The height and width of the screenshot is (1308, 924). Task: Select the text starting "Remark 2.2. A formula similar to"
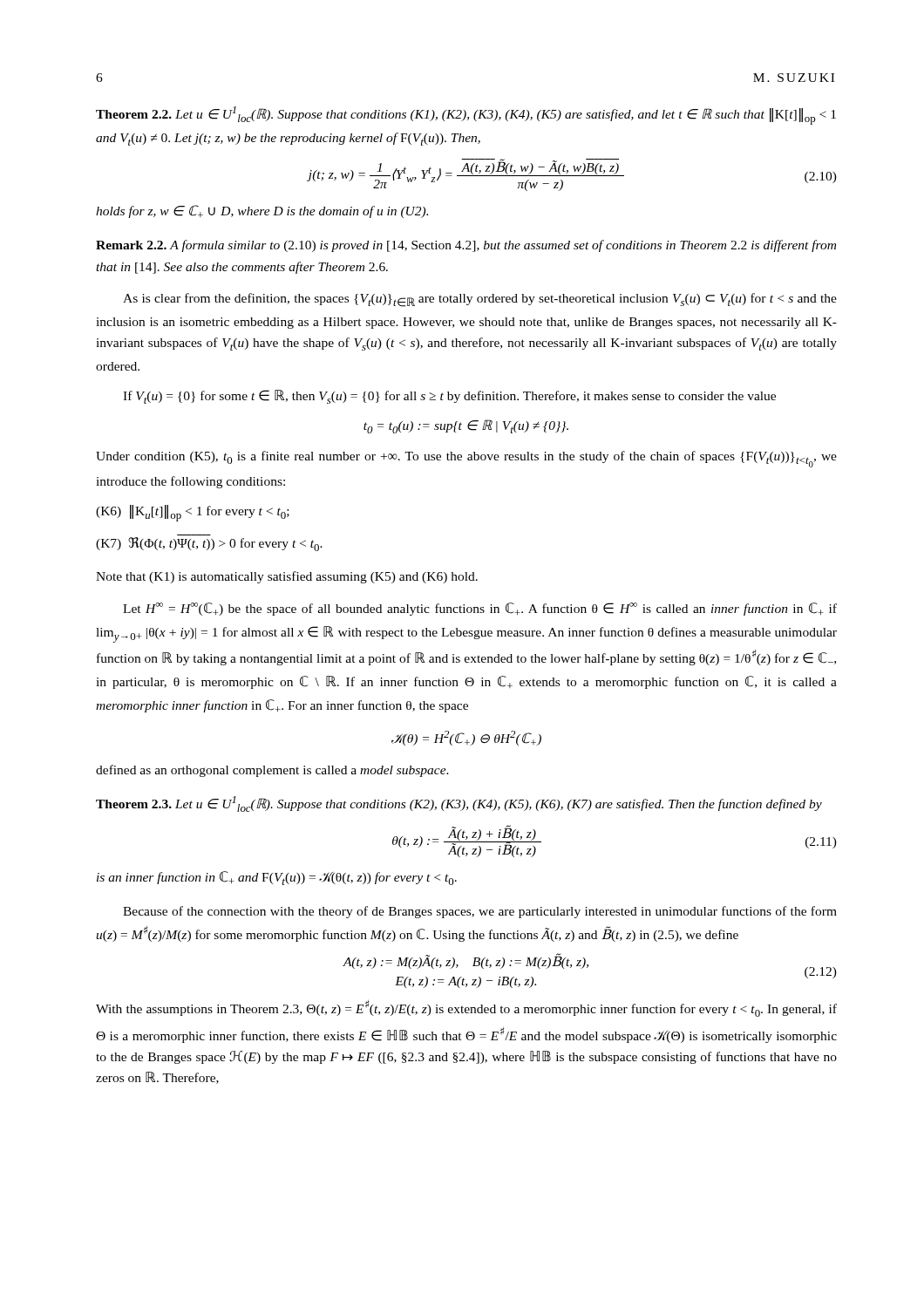[x=466, y=256]
